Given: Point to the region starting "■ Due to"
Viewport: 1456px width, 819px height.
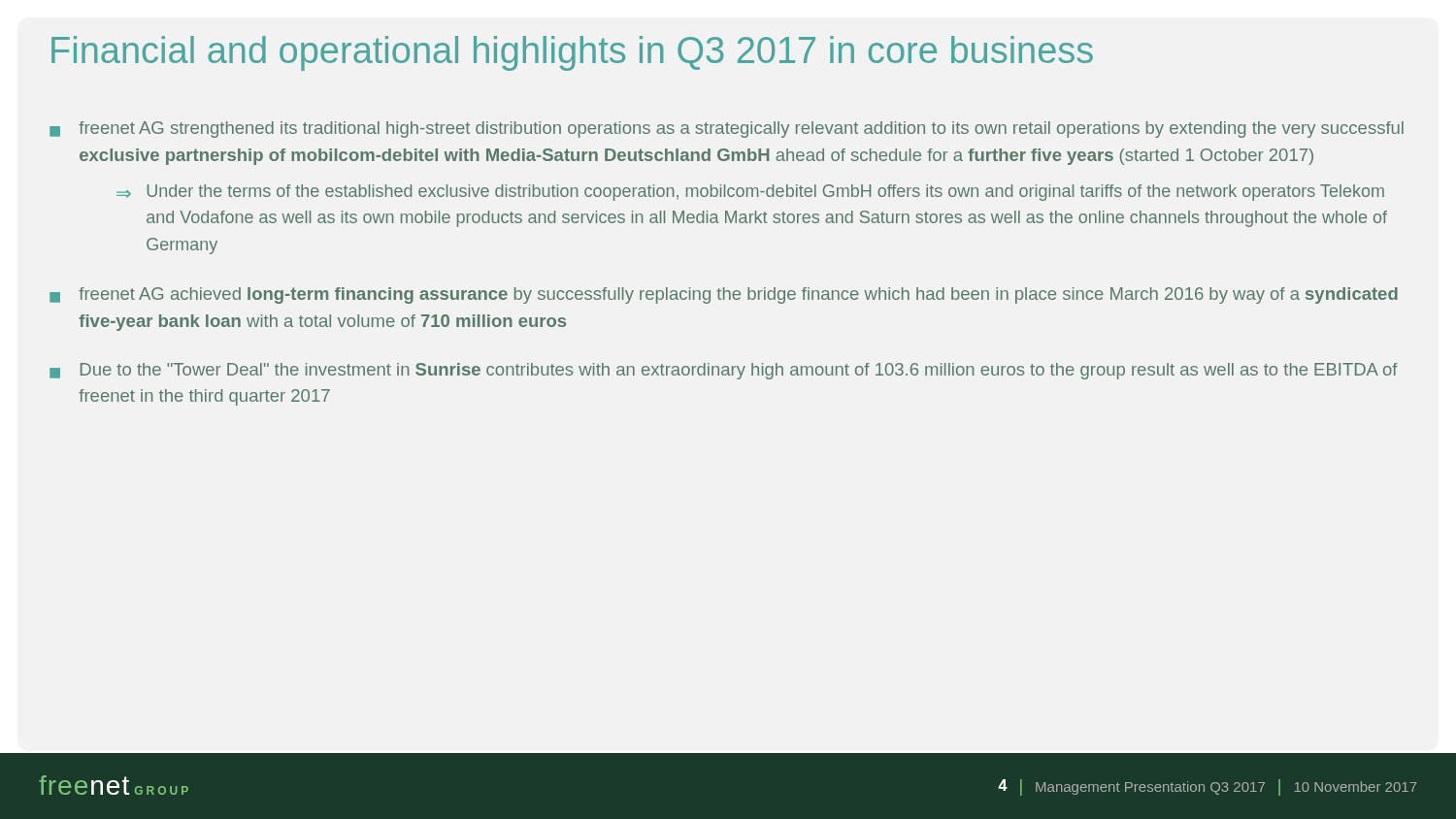Looking at the screenshot, I should click(x=728, y=383).
